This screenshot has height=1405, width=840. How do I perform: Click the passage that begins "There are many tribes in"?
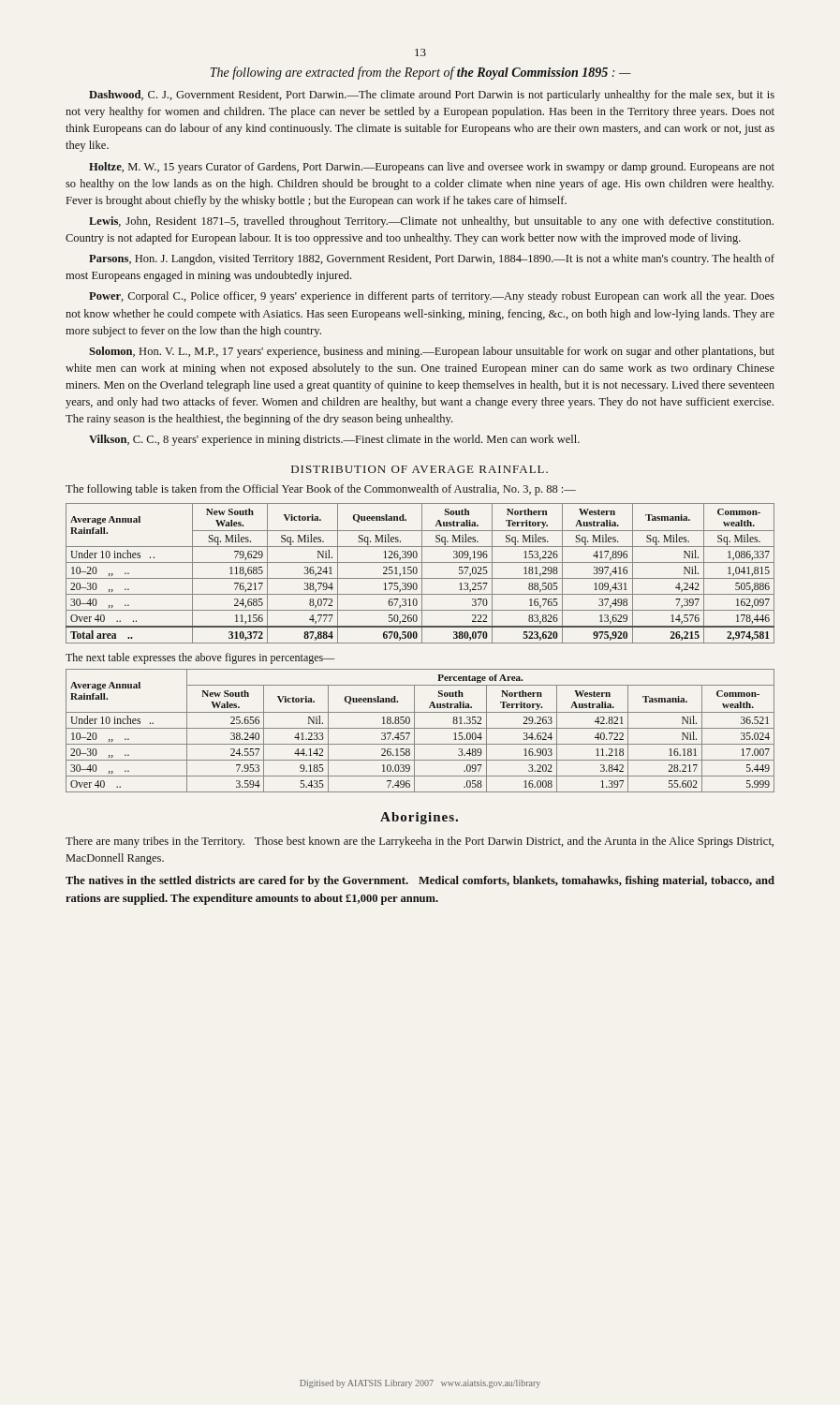click(420, 870)
